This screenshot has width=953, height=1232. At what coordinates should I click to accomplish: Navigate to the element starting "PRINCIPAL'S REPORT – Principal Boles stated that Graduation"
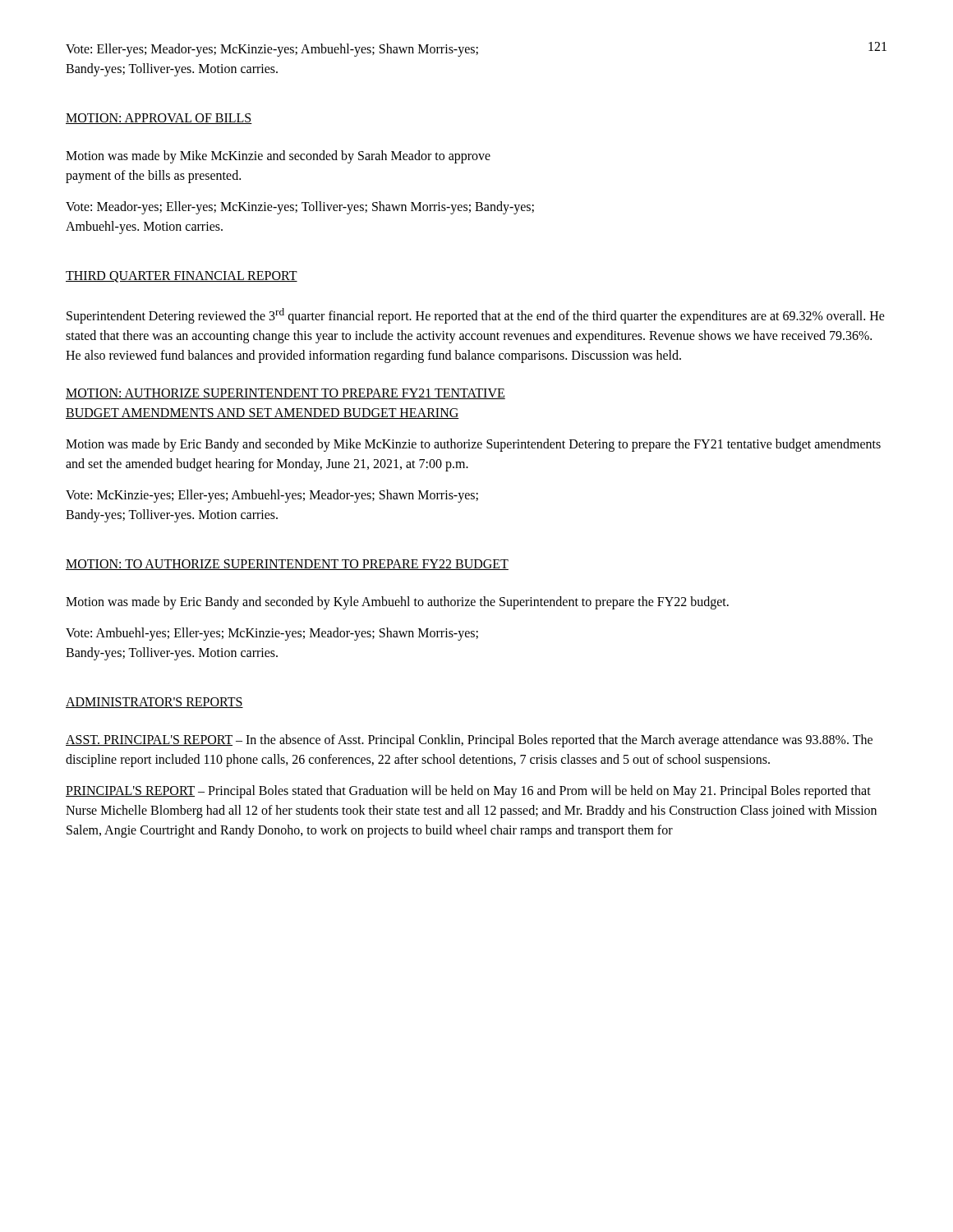point(471,811)
